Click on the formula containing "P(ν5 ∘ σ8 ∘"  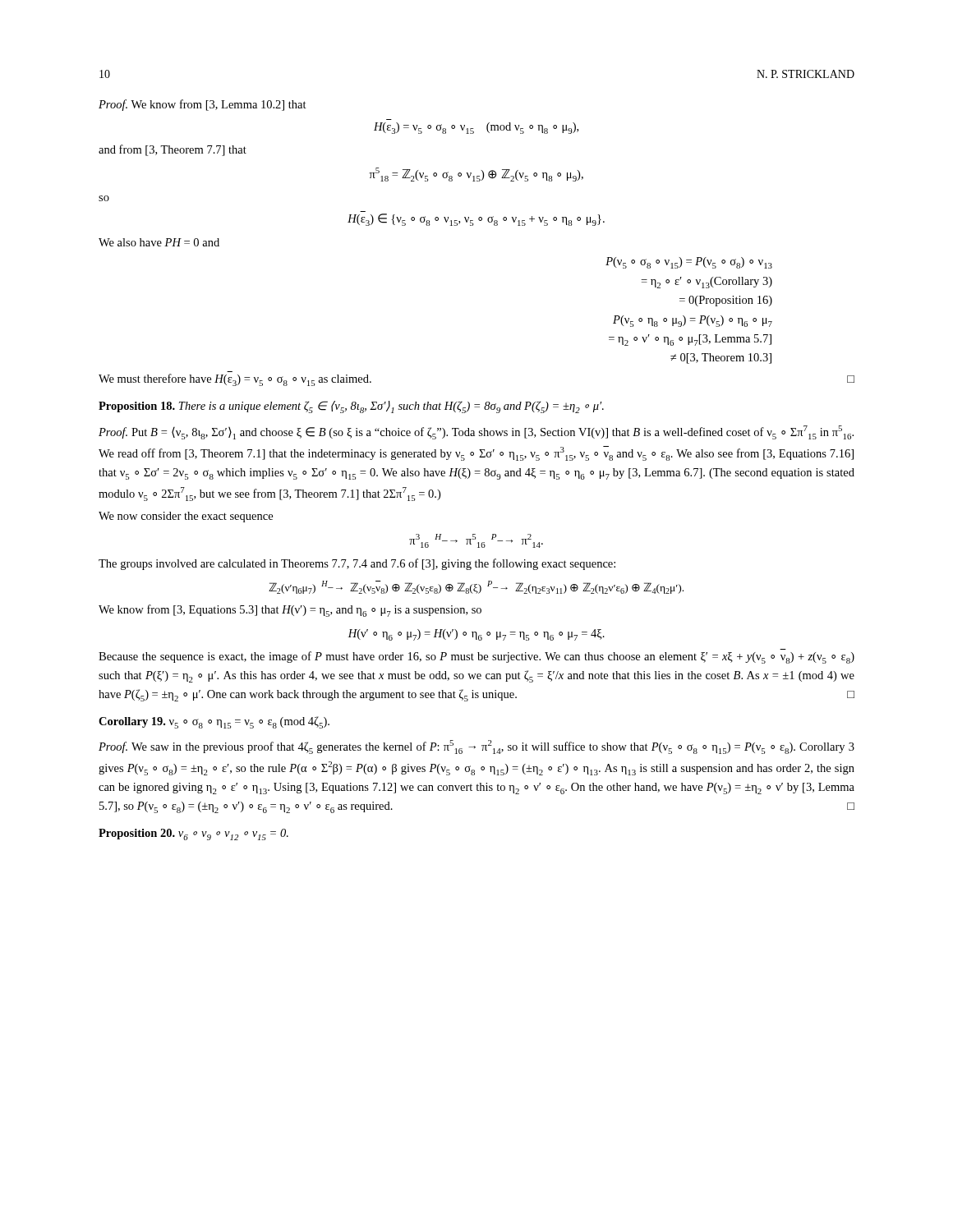click(689, 263)
